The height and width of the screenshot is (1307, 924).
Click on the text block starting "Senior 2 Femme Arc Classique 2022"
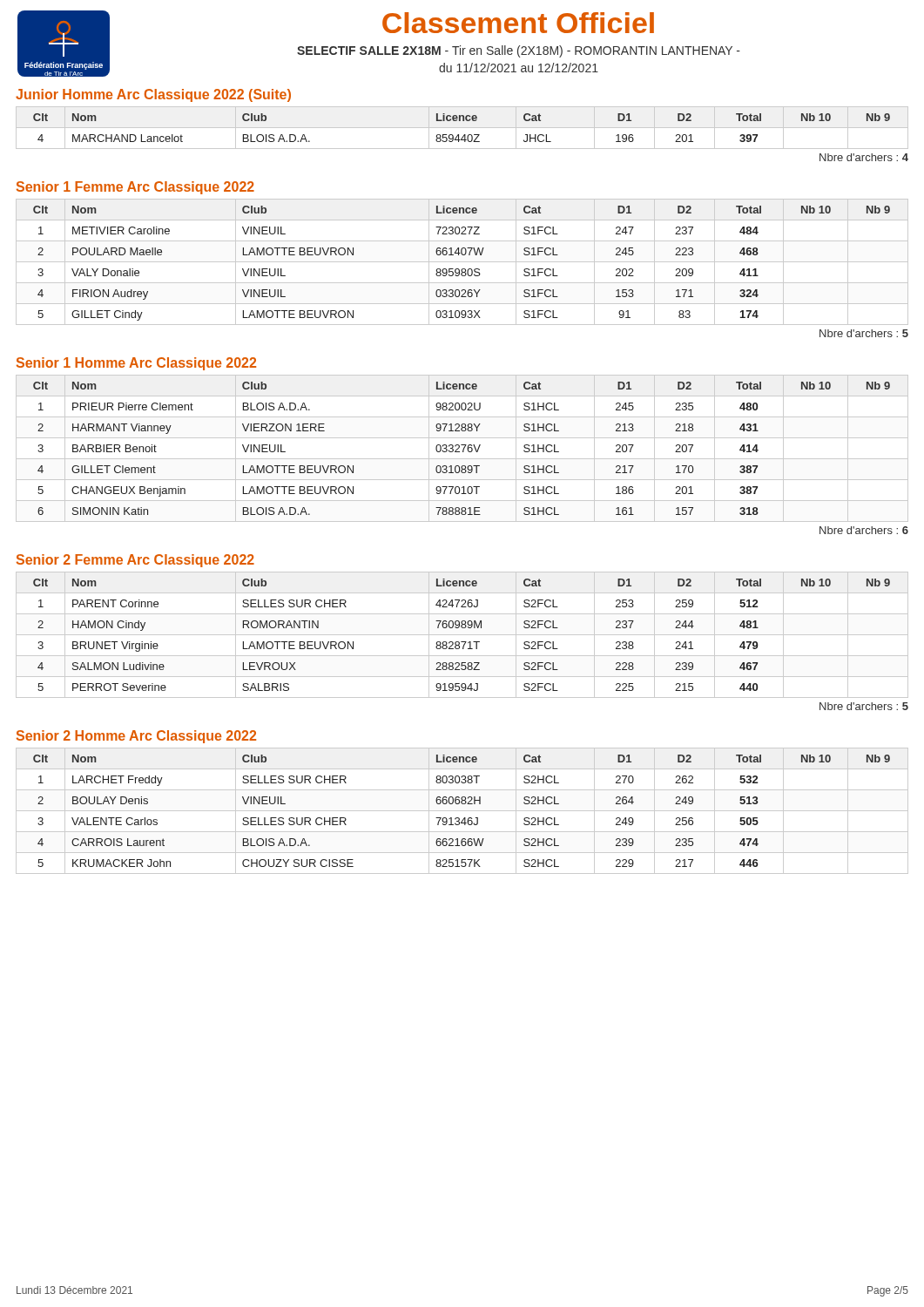[x=135, y=560]
